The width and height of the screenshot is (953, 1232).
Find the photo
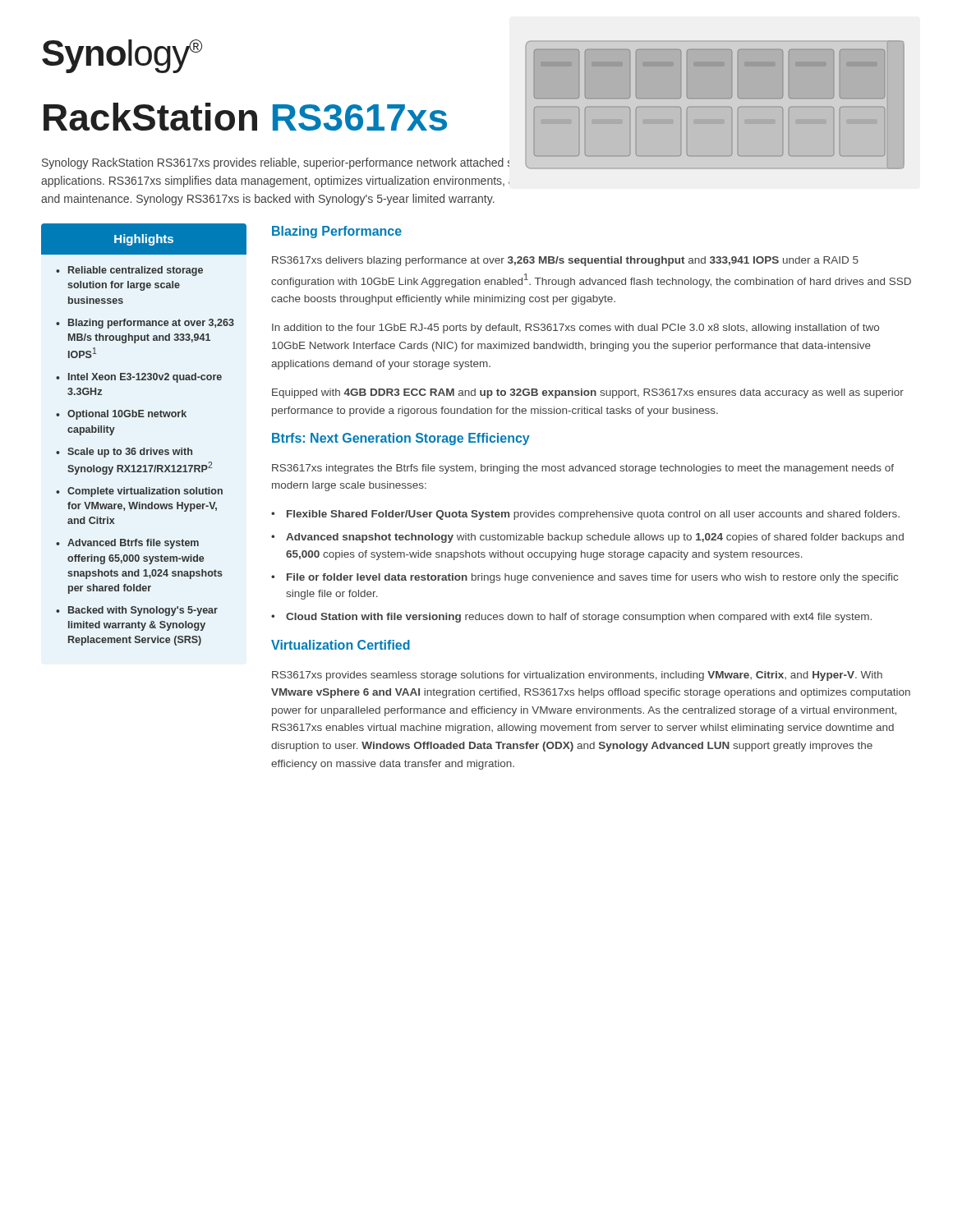[715, 107]
